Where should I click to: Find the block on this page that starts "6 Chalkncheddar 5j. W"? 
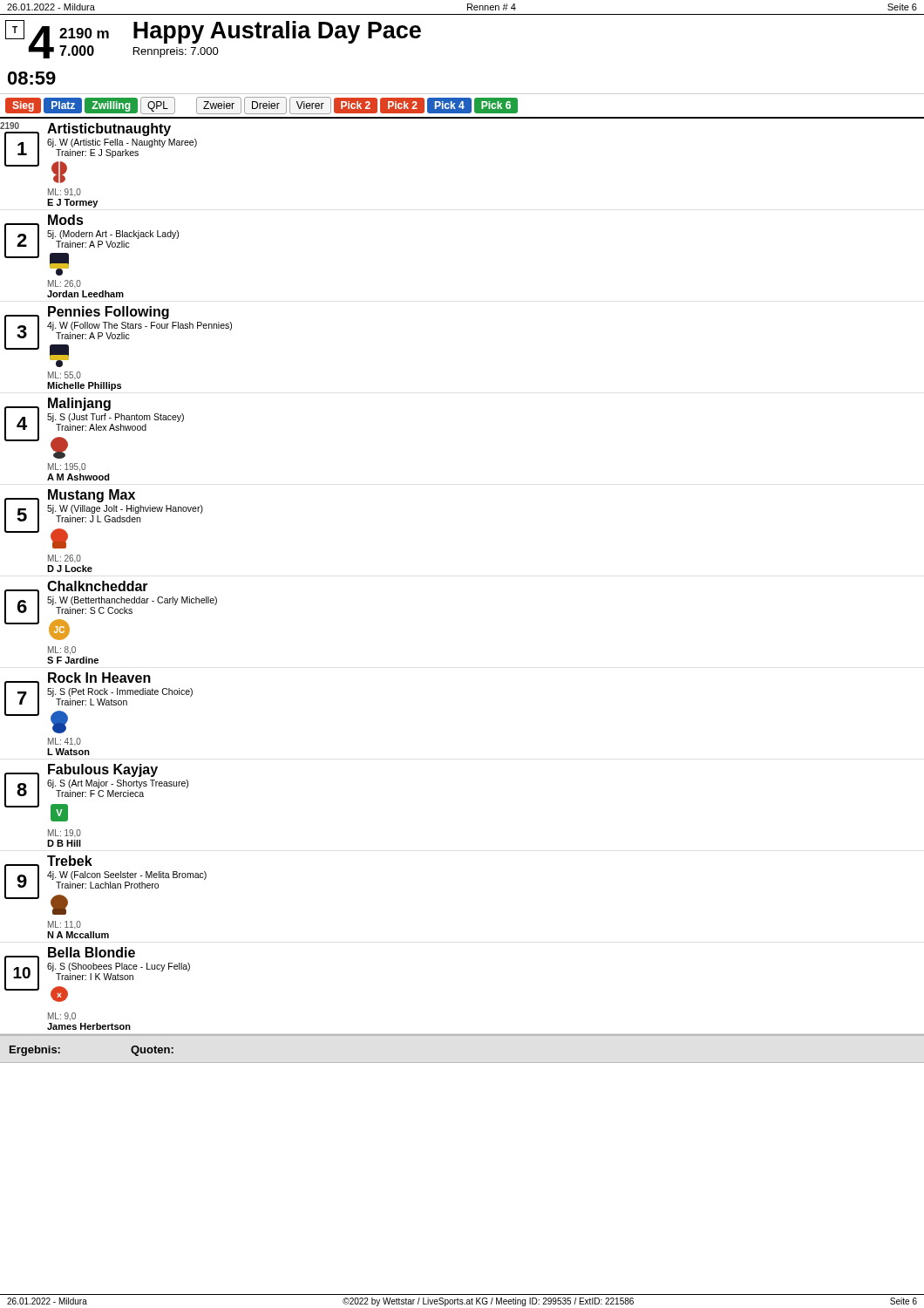click(111, 610)
